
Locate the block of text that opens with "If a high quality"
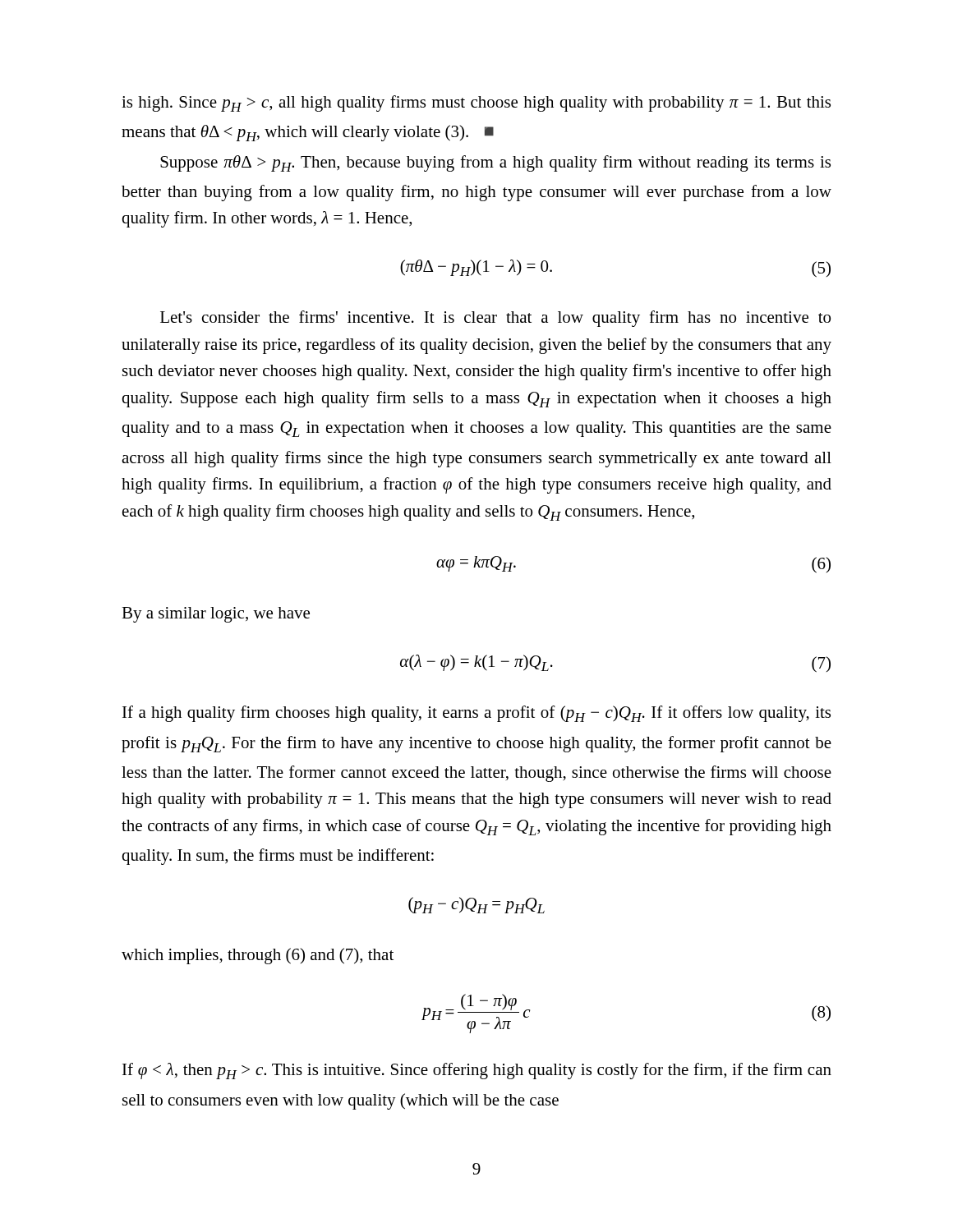click(x=476, y=784)
